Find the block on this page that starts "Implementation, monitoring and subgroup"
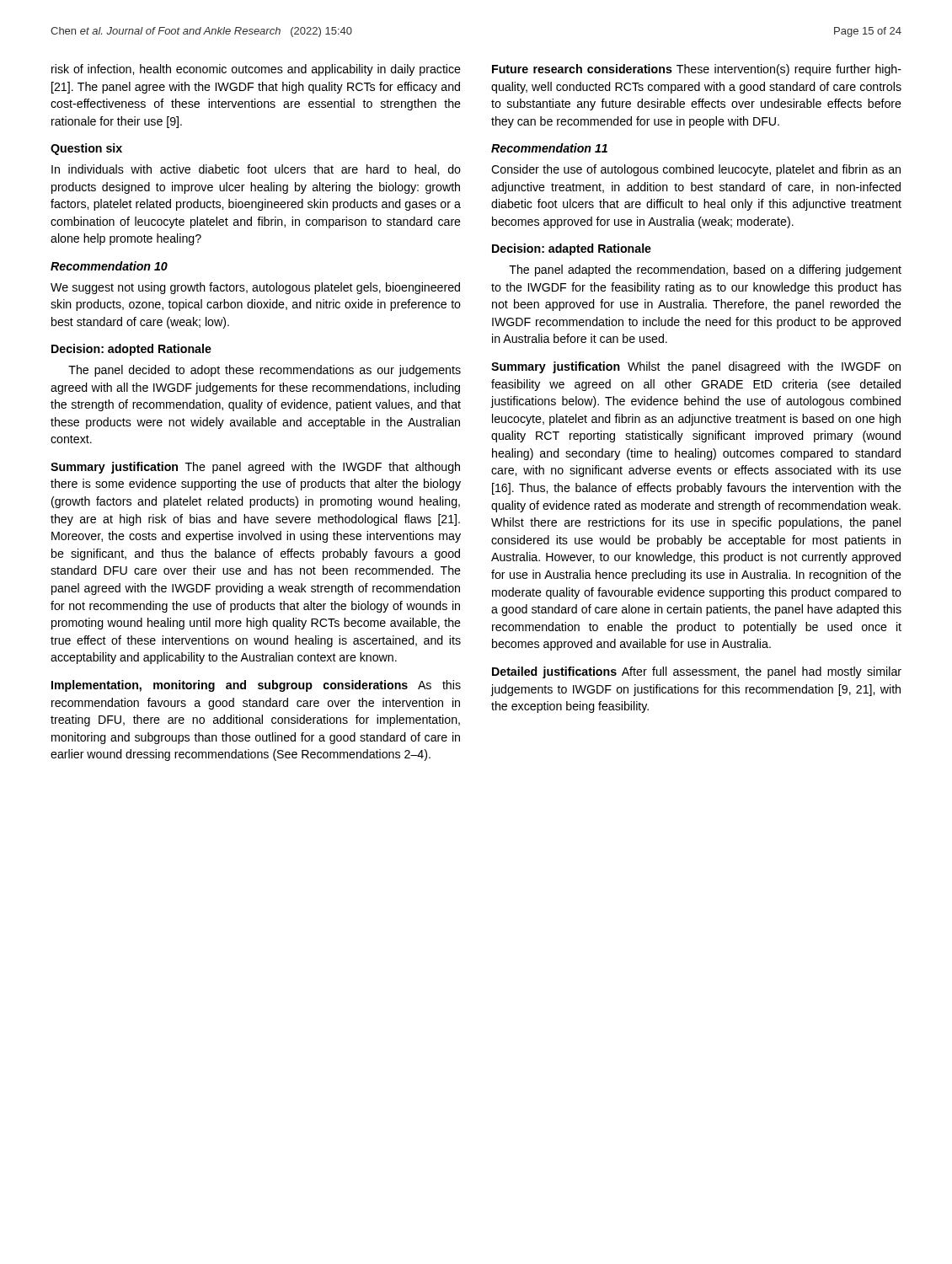952x1264 pixels. tap(256, 720)
